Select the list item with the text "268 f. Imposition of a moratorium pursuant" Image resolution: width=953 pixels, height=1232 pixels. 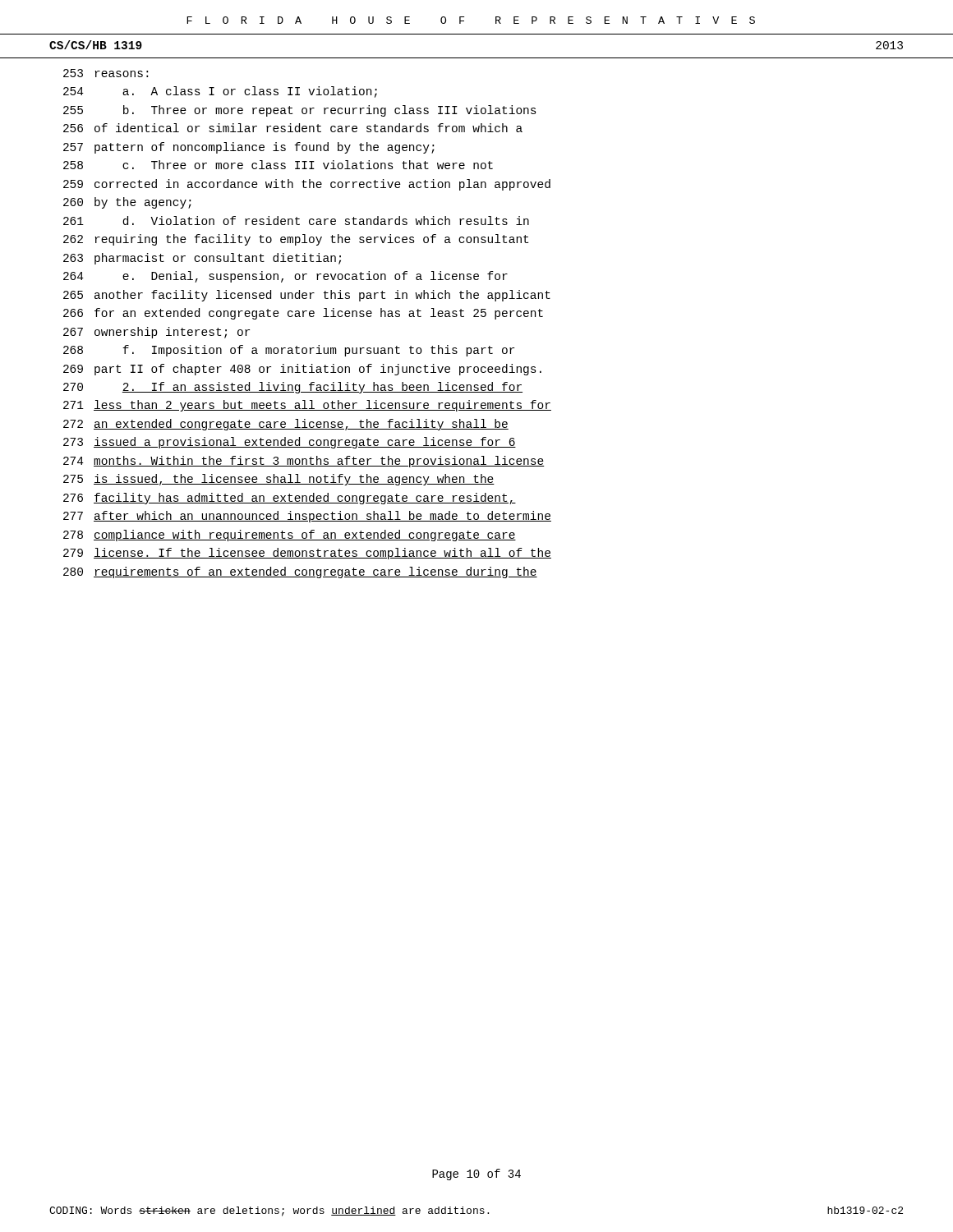point(476,351)
